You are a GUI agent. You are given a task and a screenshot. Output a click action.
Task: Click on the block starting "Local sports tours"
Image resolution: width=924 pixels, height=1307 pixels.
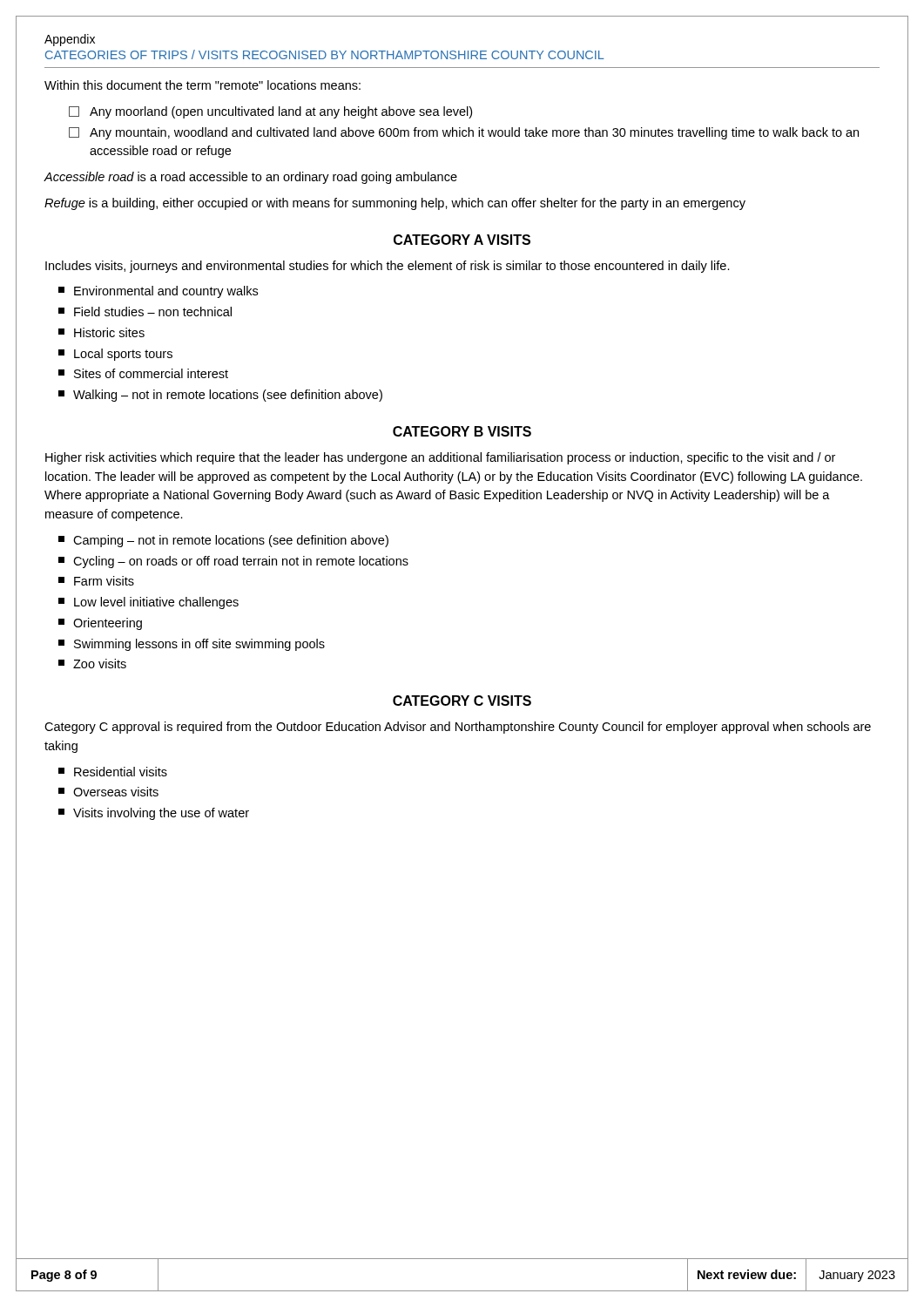click(x=116, y=354)
